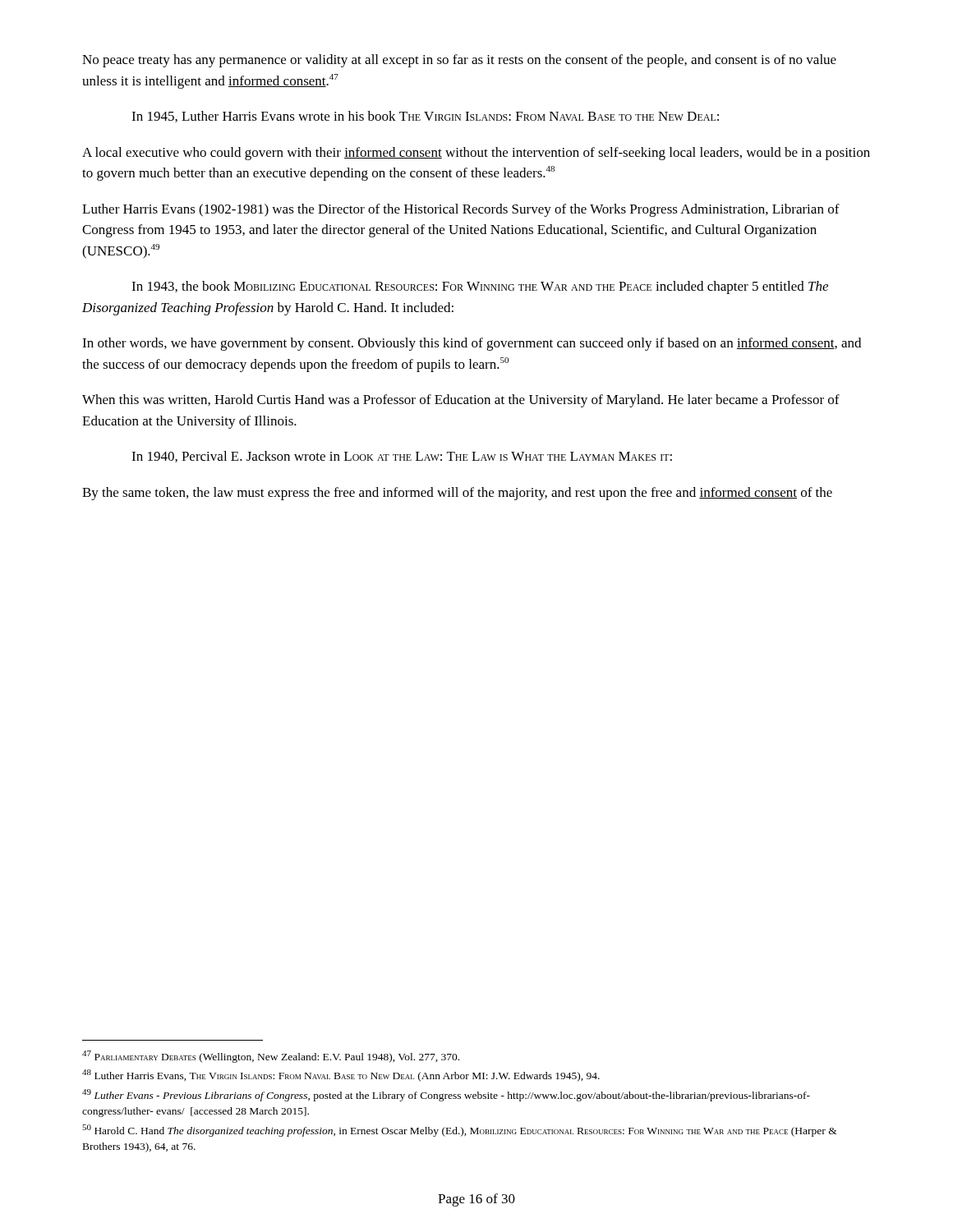Viewport: 953px width, 1232px height.
Task: Point to the region starting "No peace treaty has"
Action: click(x=459, y=70)
